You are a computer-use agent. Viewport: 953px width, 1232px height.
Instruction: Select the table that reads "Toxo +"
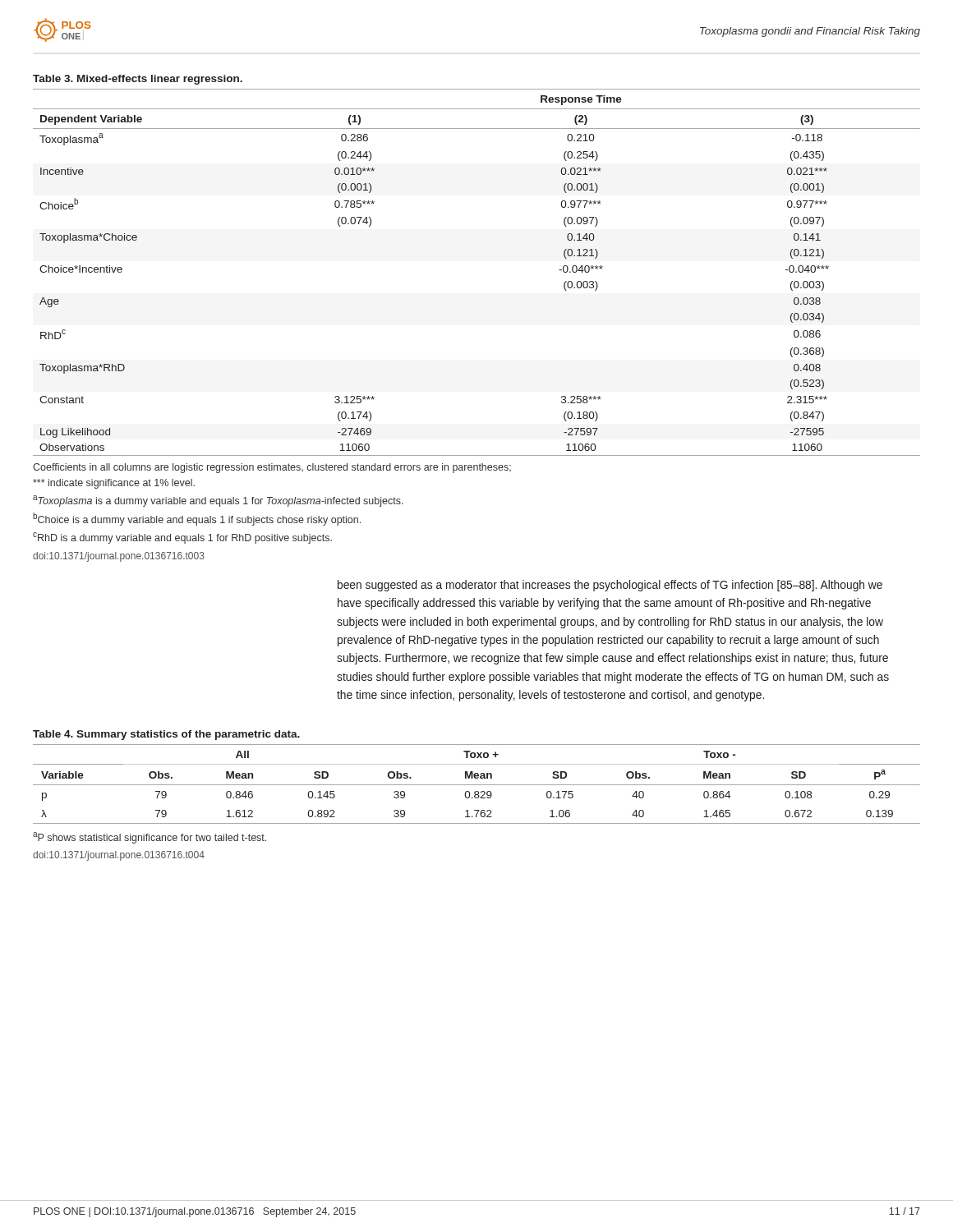[x=476, y=784]
